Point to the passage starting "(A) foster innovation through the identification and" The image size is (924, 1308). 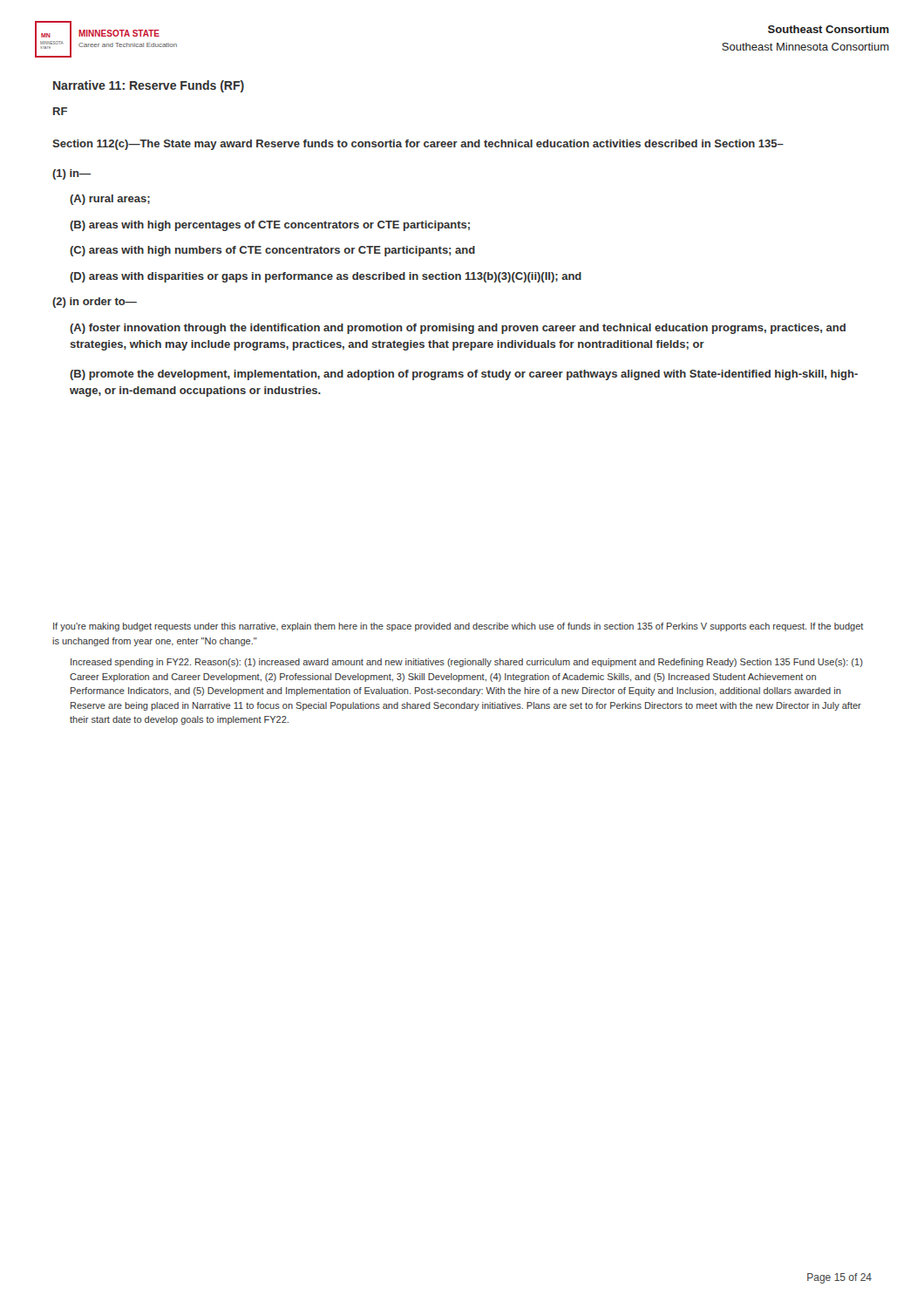click(x=458, y=336)
